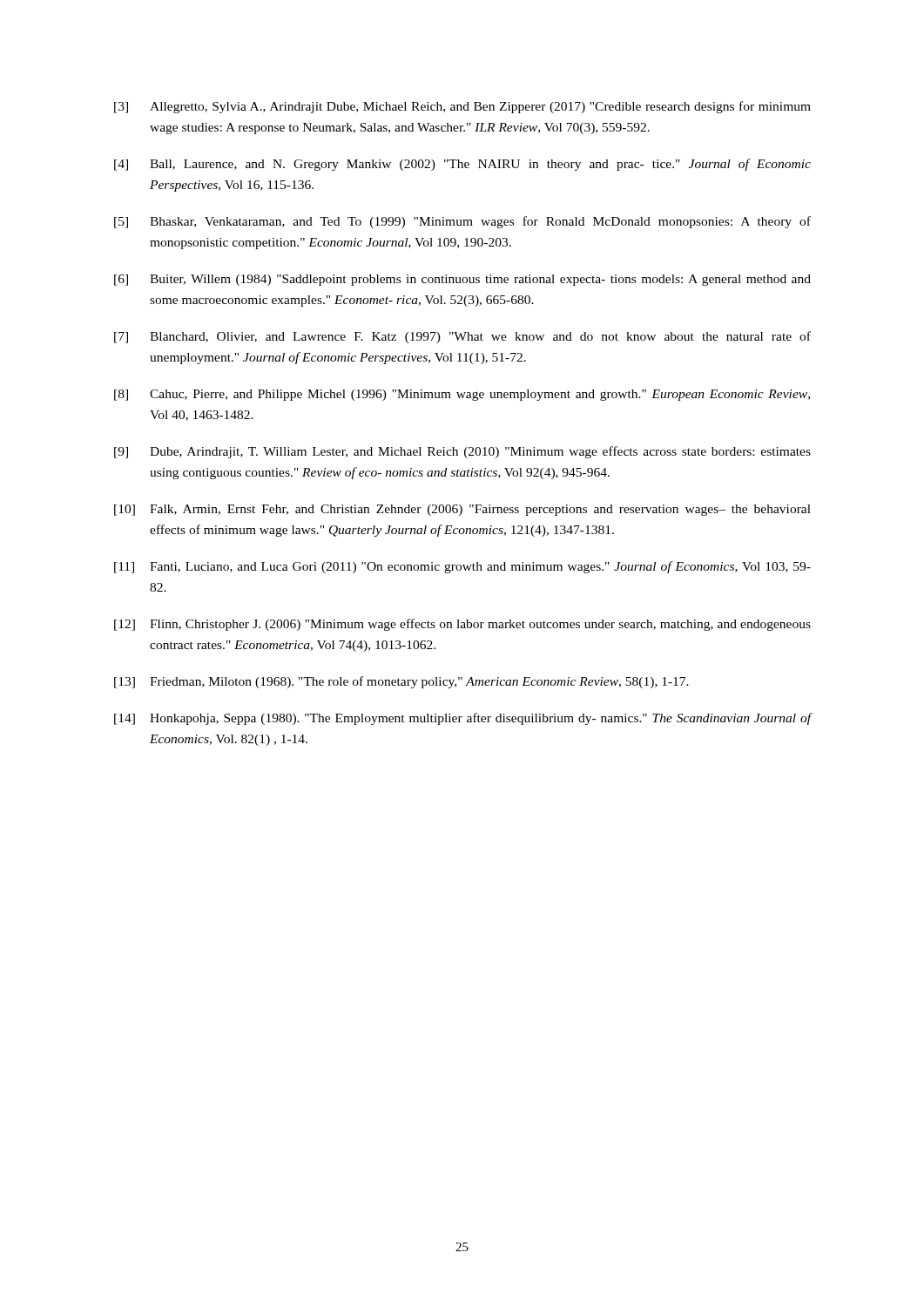Find the block on this page that starts "[12] Flinn, Christopher J."
Image resolution: width=924 pixels, height=1307 pixels.
(x=462, y=635)
